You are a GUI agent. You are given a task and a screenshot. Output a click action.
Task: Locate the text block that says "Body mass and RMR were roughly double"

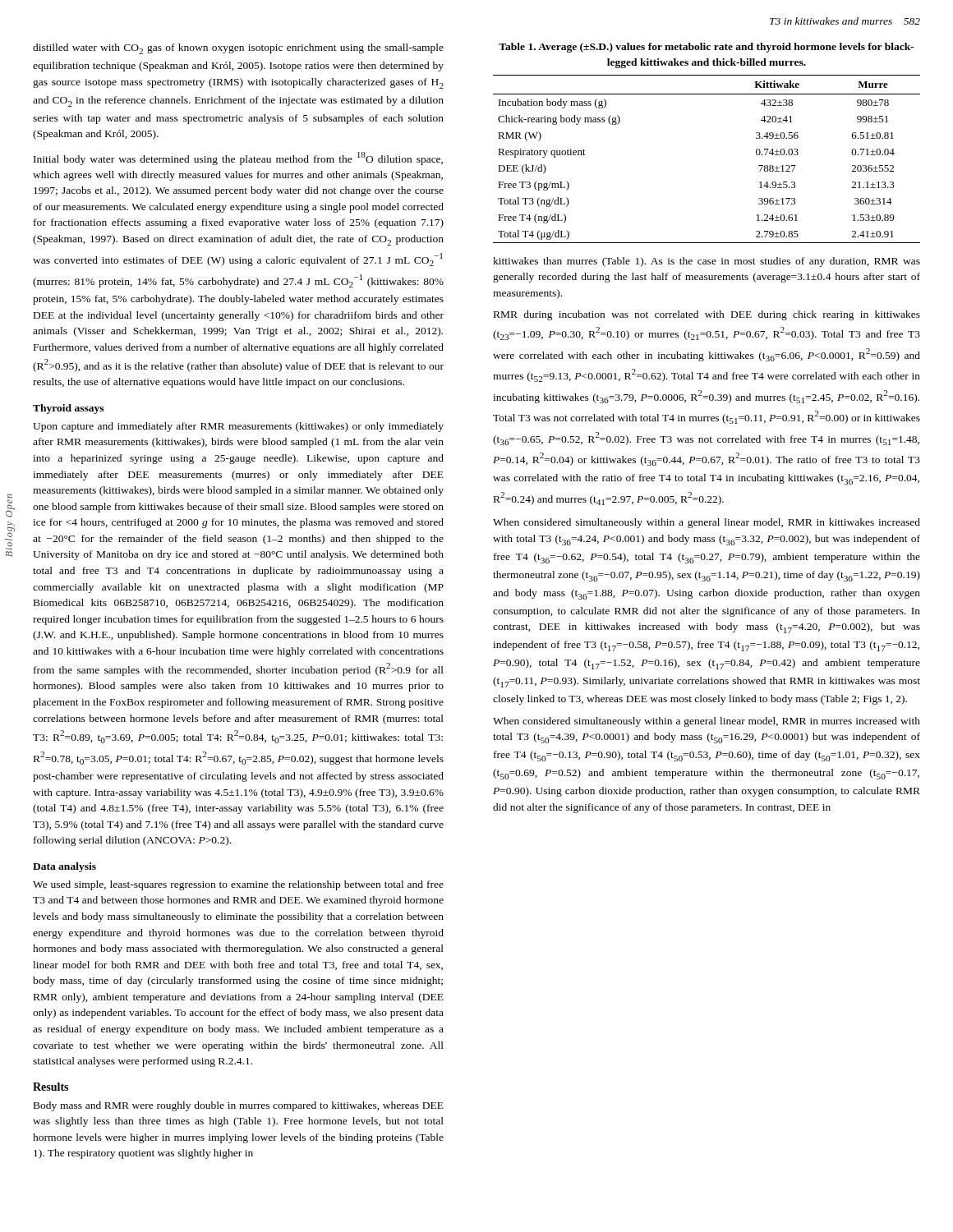[x=238, y=1129]
